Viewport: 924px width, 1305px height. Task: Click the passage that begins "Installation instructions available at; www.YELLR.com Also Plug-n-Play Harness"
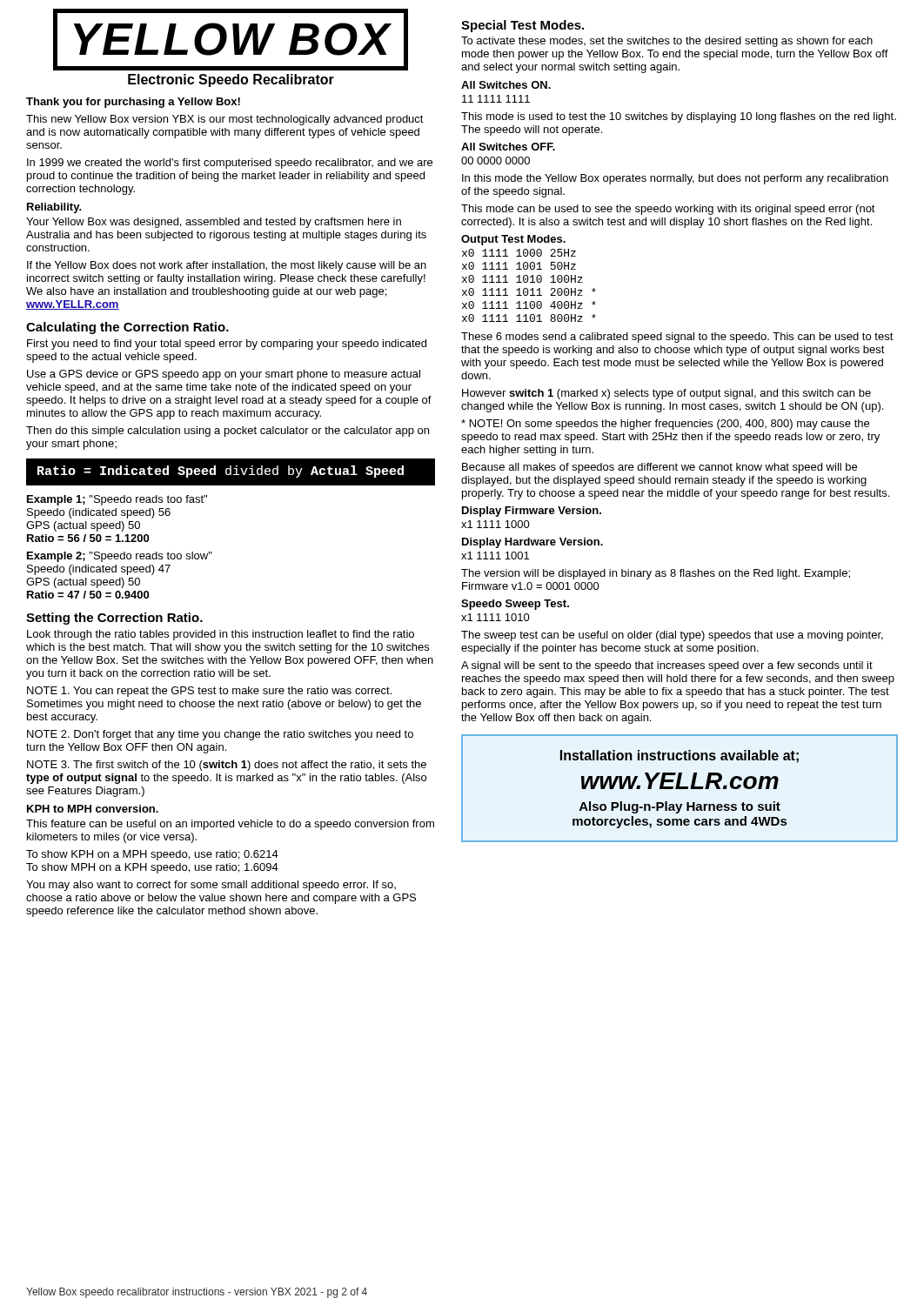click(x=680, y=788)
